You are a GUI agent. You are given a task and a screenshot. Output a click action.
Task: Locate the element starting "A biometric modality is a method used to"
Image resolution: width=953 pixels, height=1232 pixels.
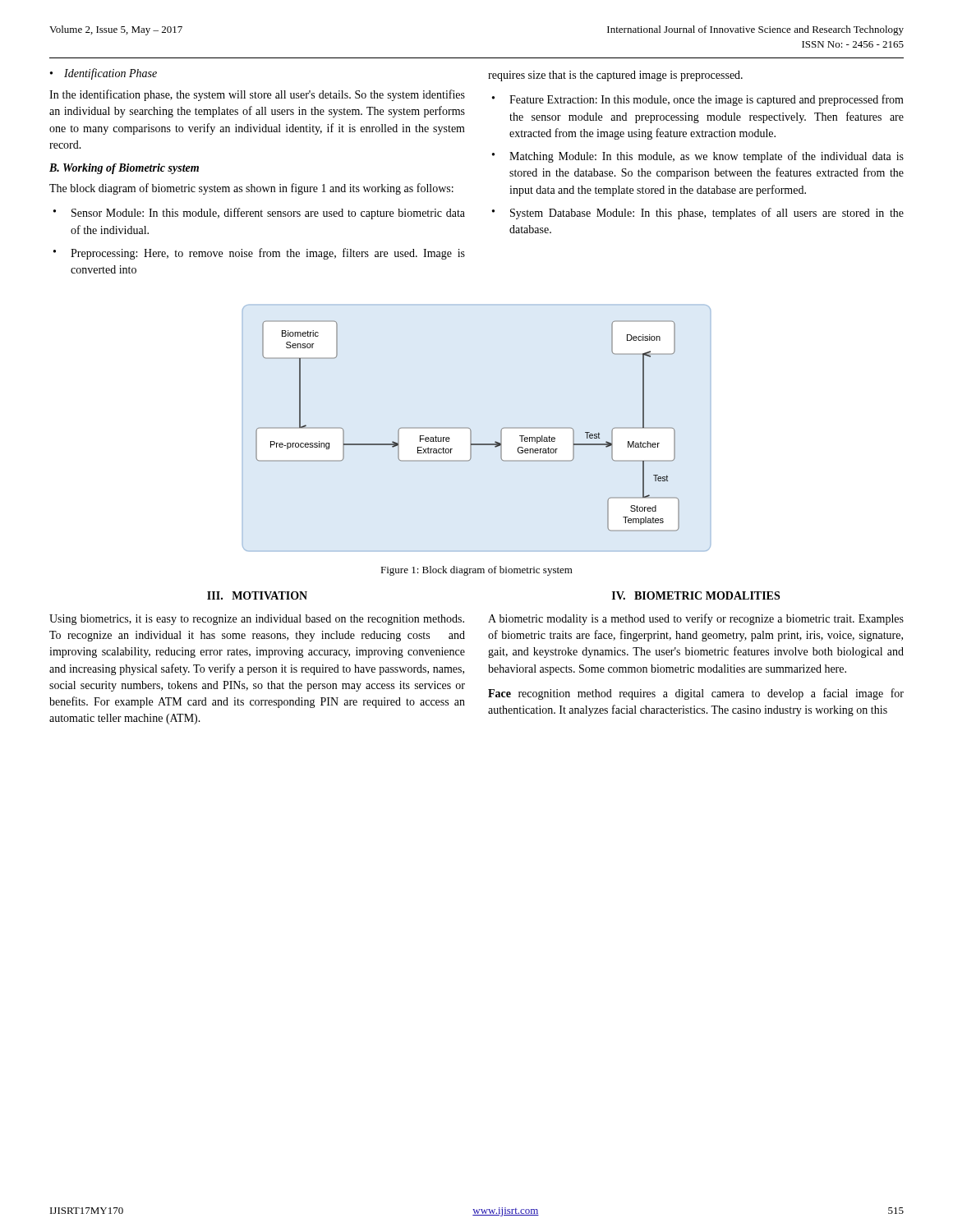696,644
